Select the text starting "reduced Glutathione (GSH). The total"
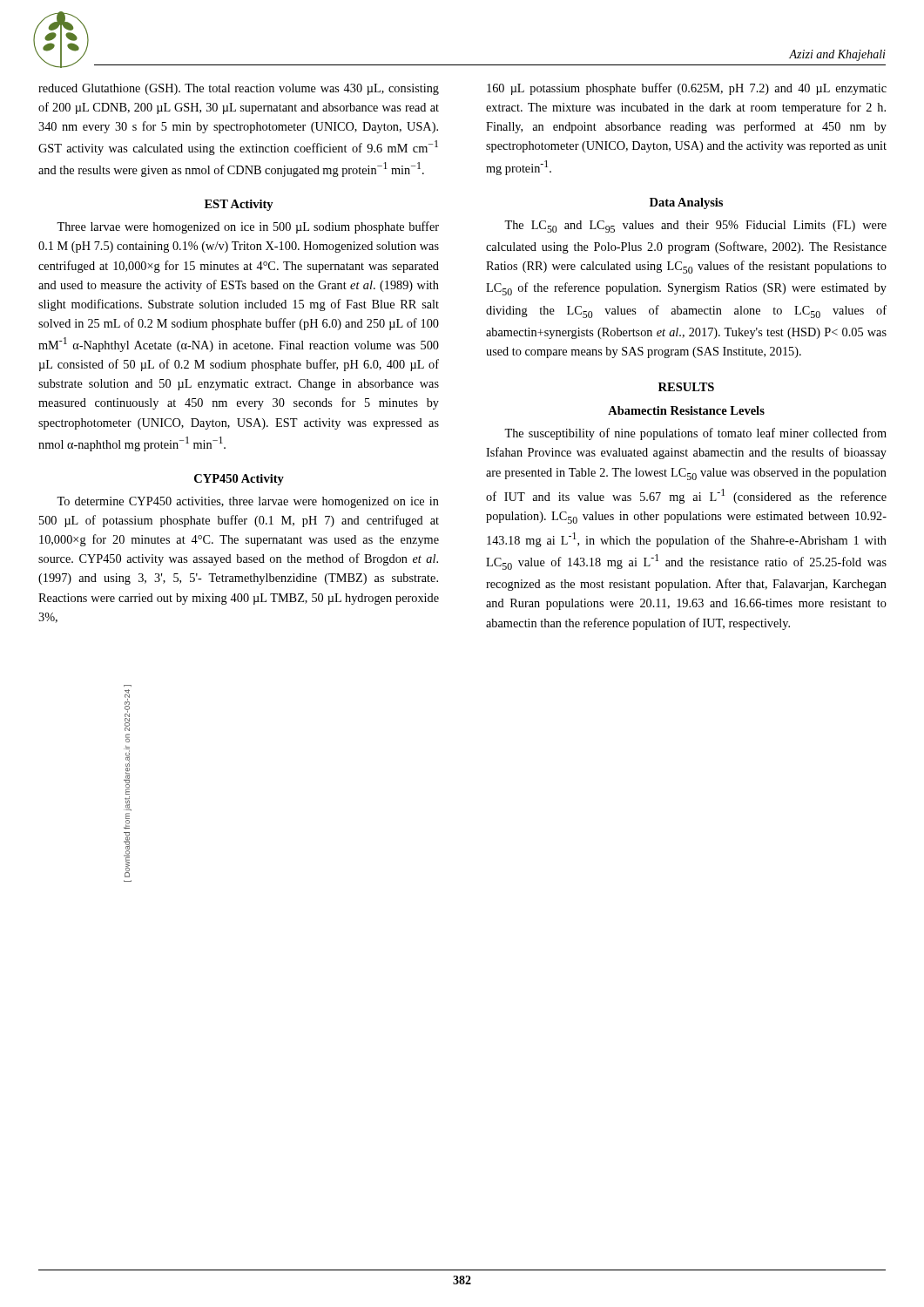 (239, 129)
